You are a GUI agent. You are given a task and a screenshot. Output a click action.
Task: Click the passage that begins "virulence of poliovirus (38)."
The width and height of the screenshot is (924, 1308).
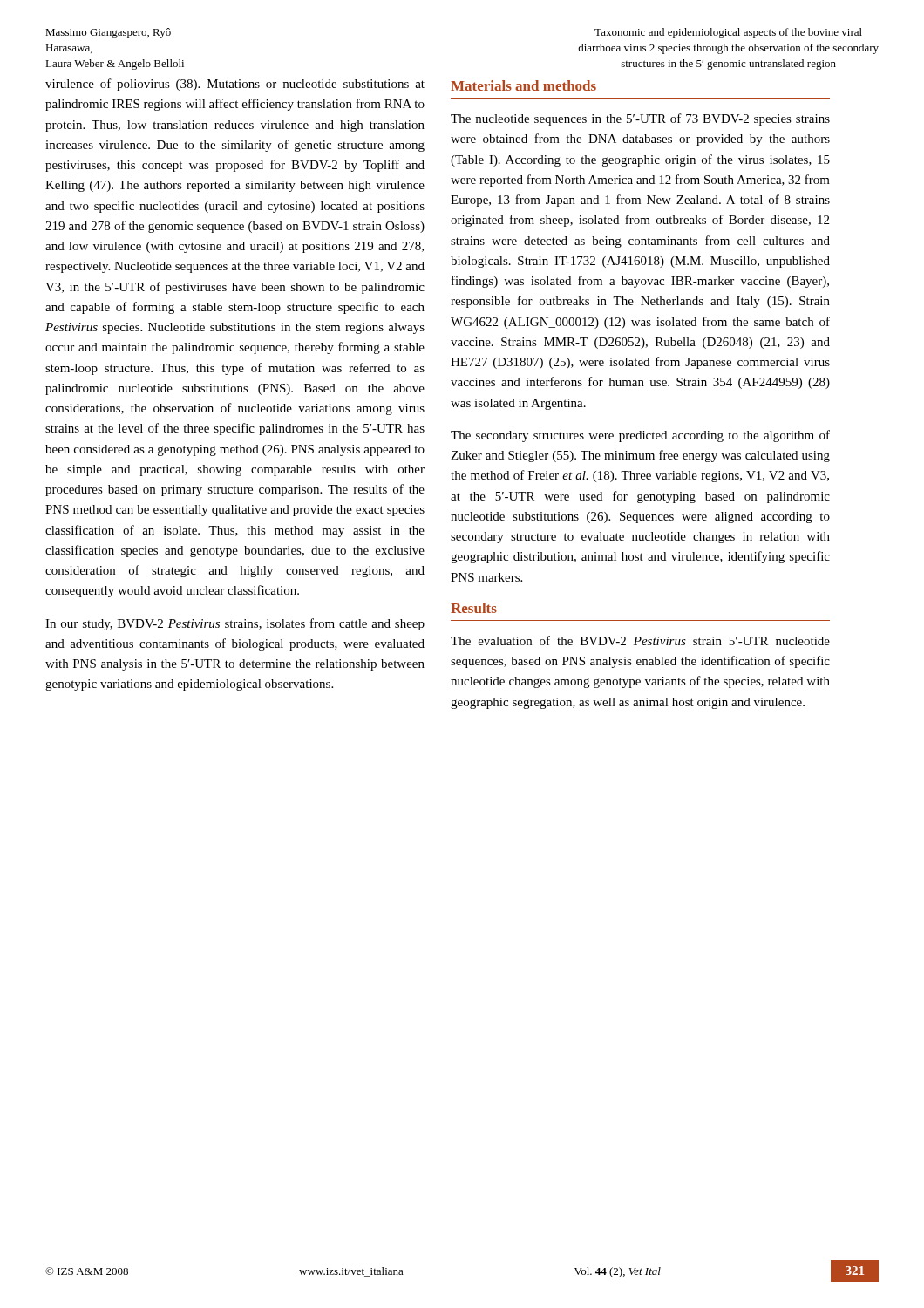235,337
